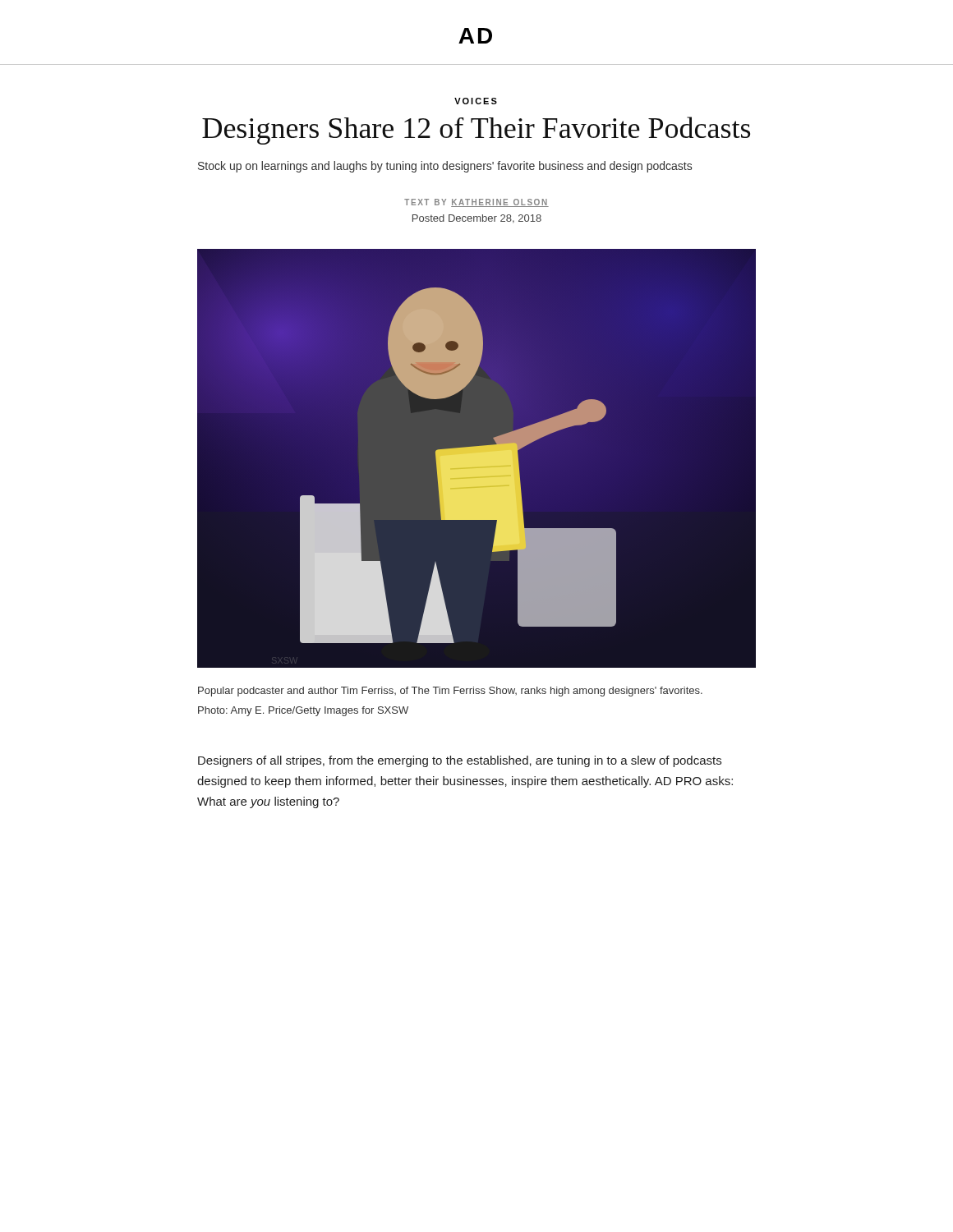
Task: Locate the caption that opens with "Popular podcaster and"
Action: 450,691
